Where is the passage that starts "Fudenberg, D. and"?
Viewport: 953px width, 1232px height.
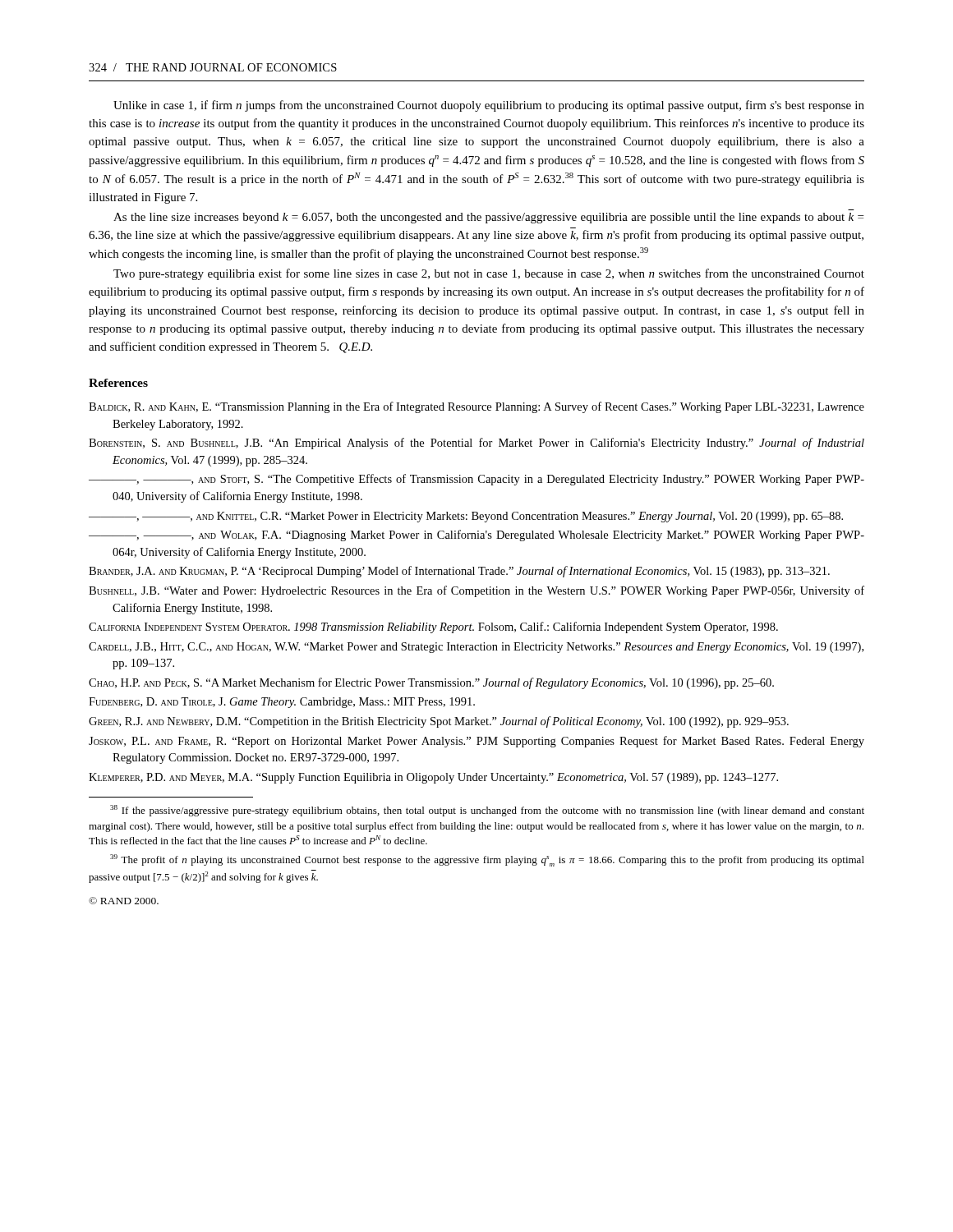point(282,702)
